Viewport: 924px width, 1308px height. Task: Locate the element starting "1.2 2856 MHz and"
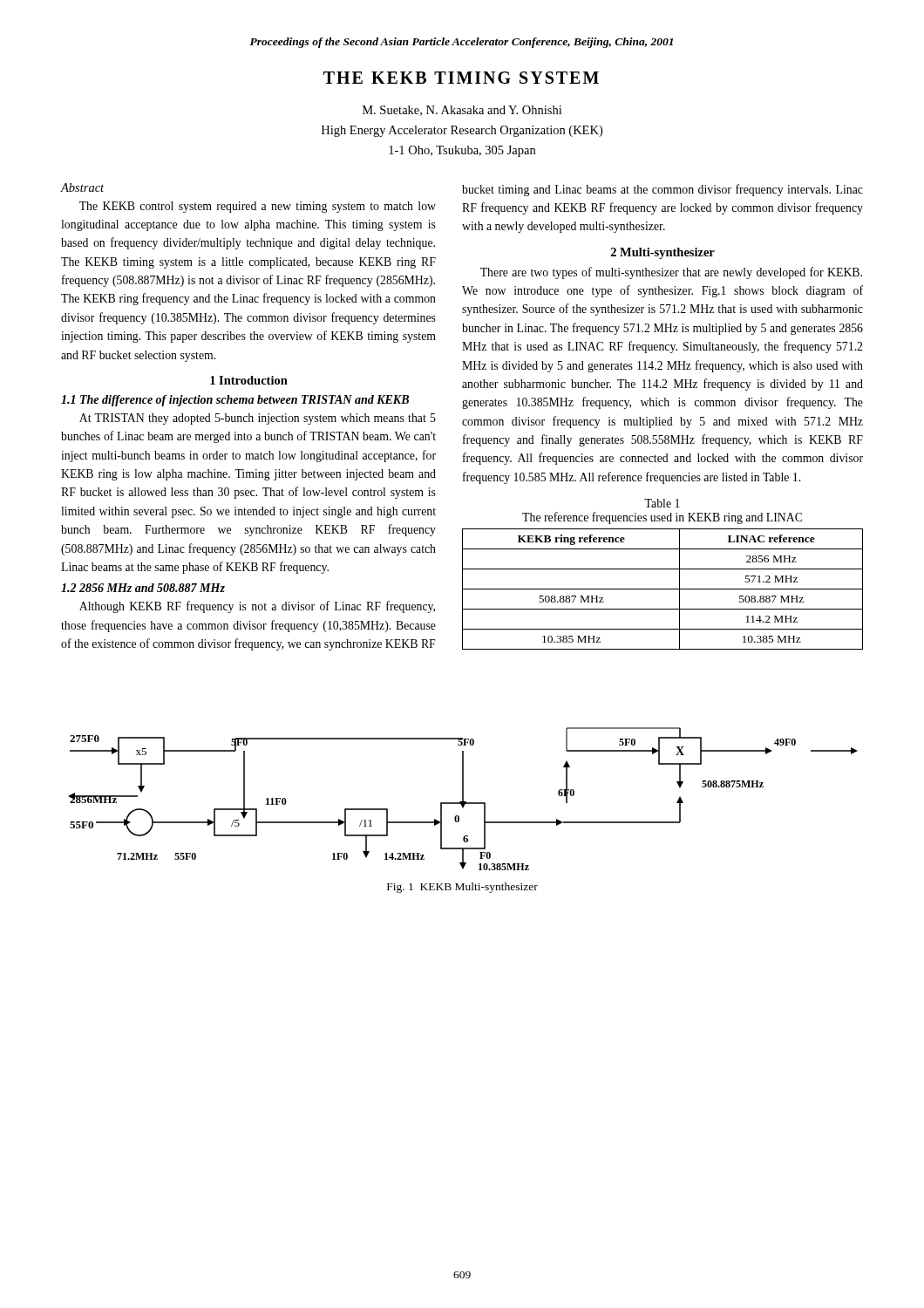click(x=143, y=588)
